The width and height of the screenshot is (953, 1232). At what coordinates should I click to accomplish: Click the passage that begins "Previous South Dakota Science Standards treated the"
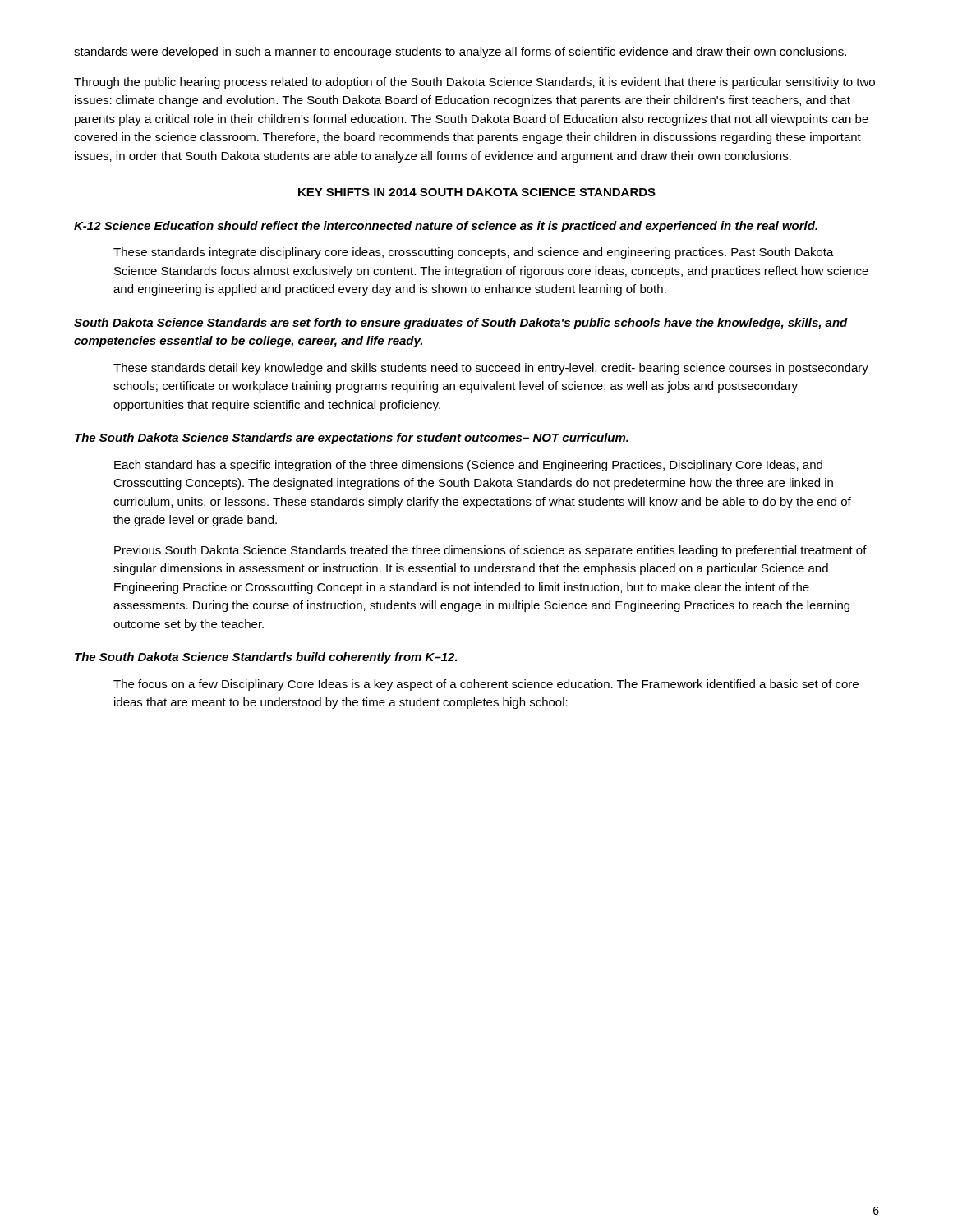pos(492,587)
